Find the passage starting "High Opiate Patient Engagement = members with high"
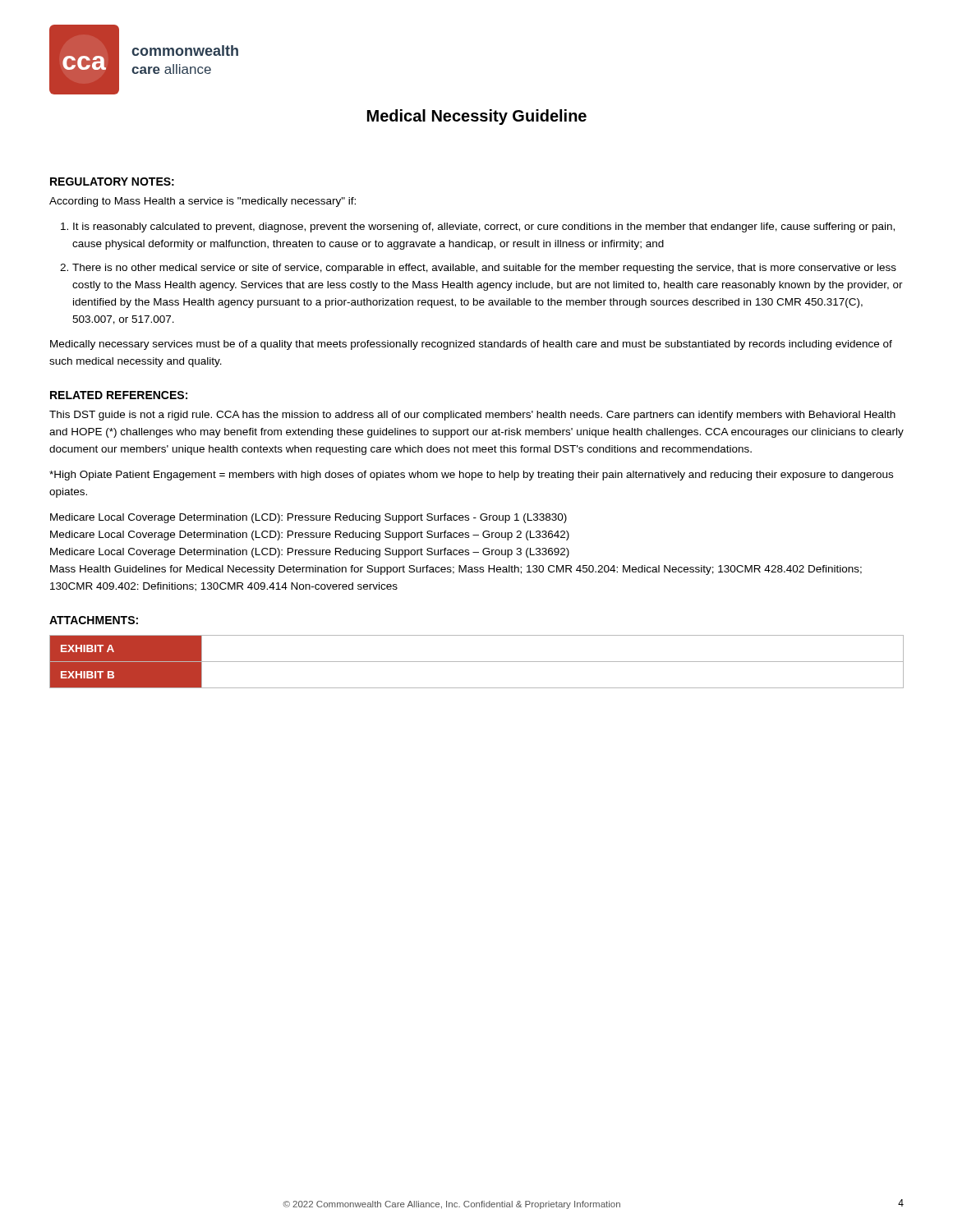Viewport: 953px width, 1232px height. click(471, 483)
